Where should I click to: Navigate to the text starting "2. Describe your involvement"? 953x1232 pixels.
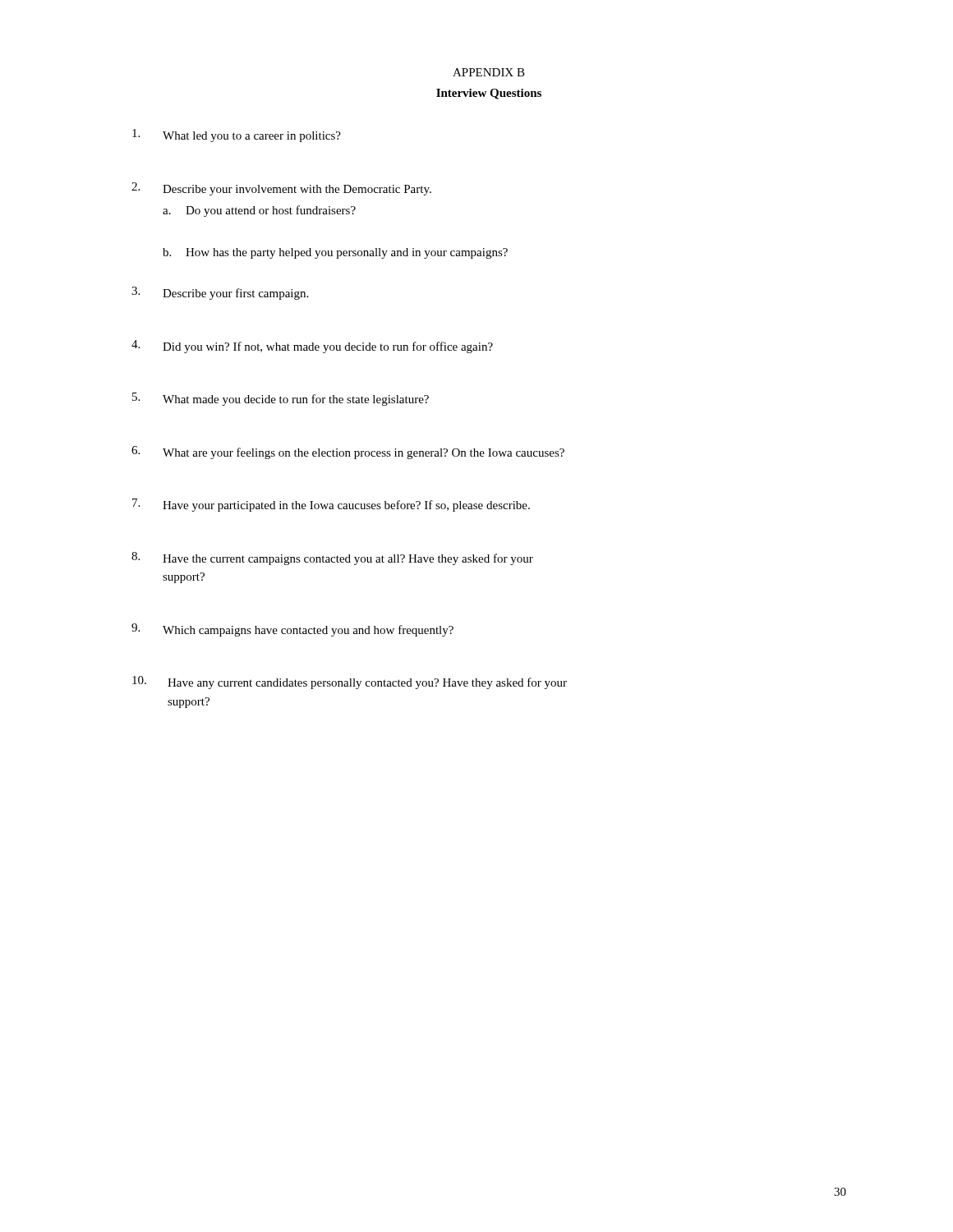[320, 224]
